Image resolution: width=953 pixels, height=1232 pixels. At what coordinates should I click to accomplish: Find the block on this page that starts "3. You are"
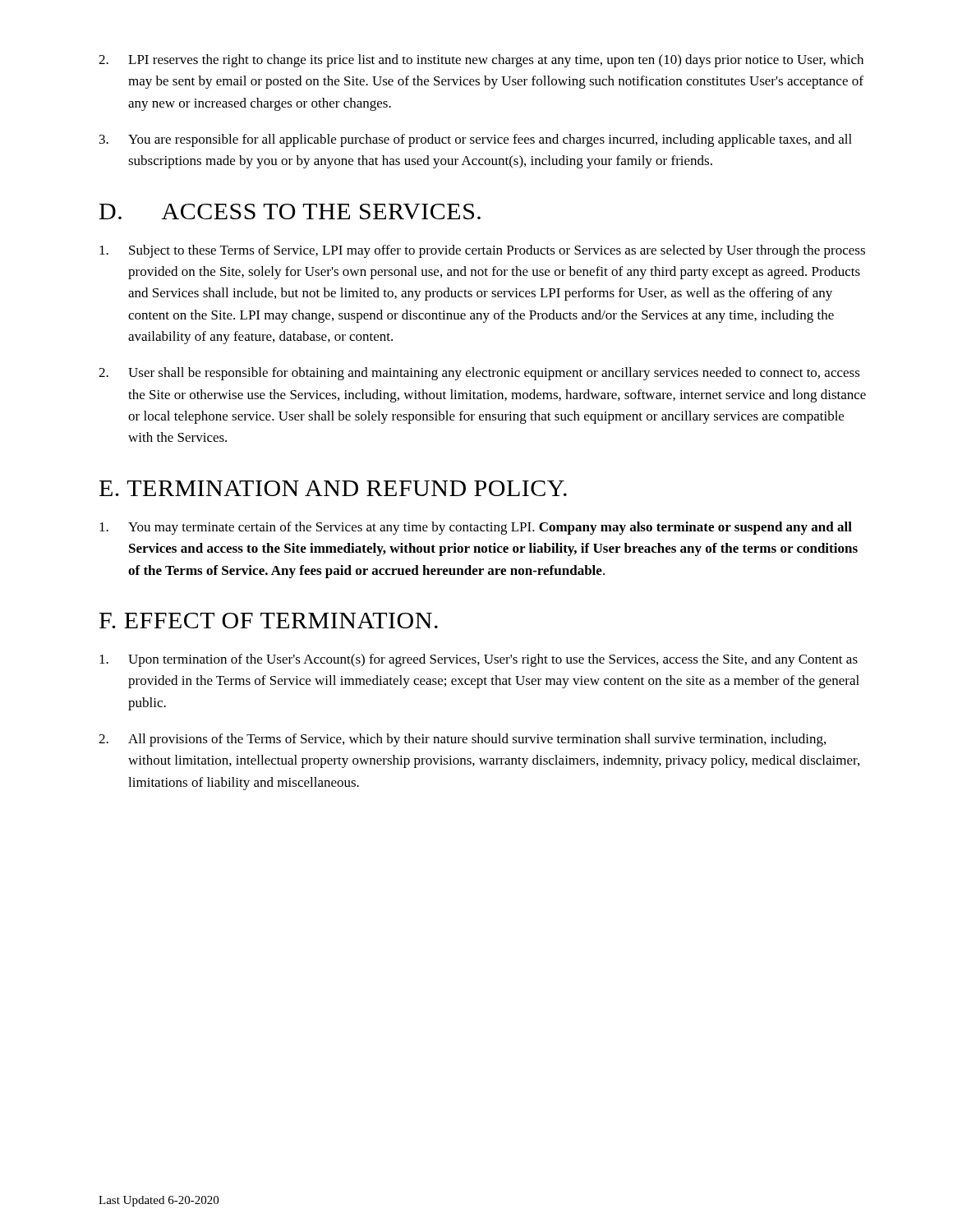tap(485, 151)
